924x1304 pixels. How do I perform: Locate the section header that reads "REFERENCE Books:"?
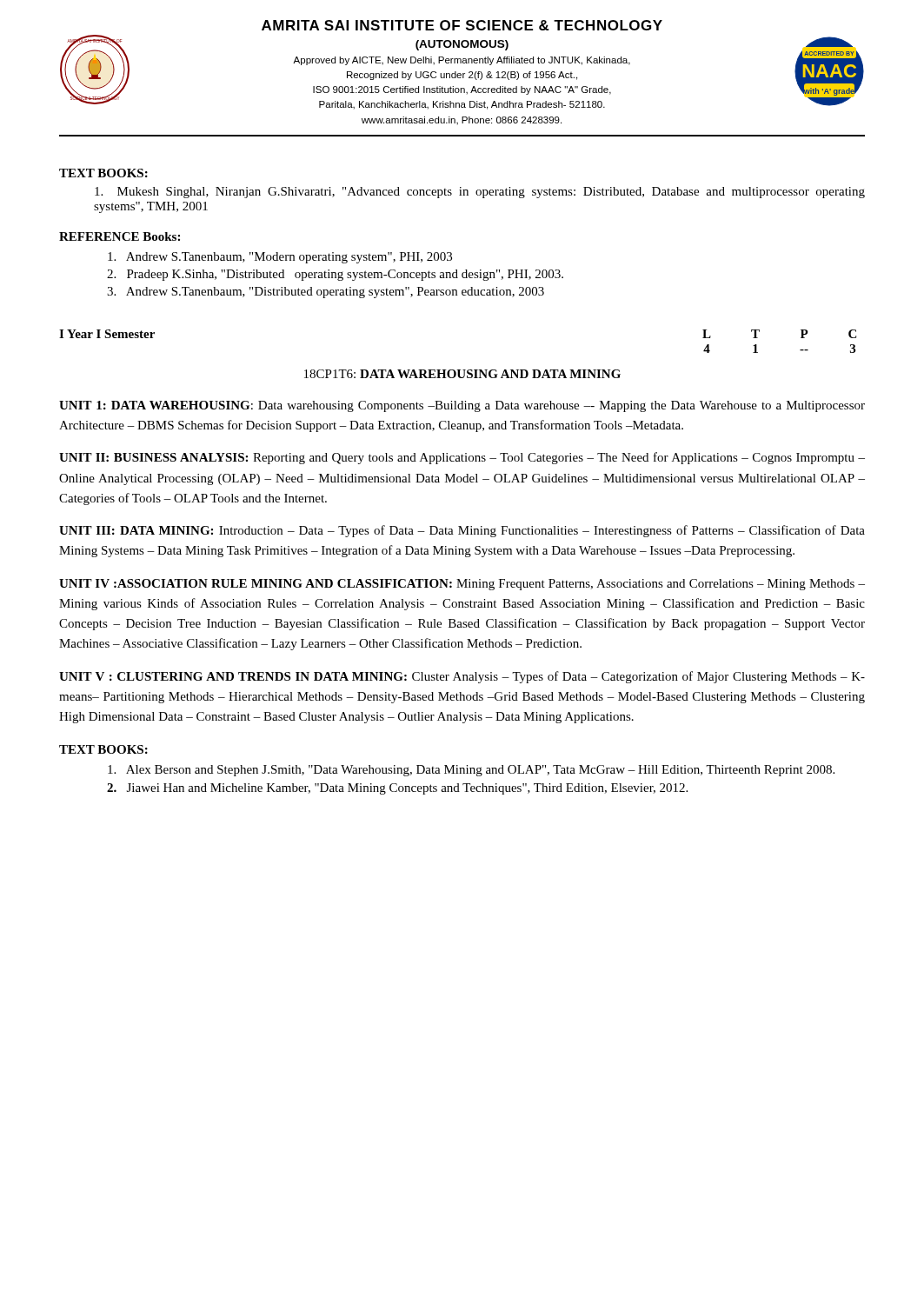pos(120,236)
